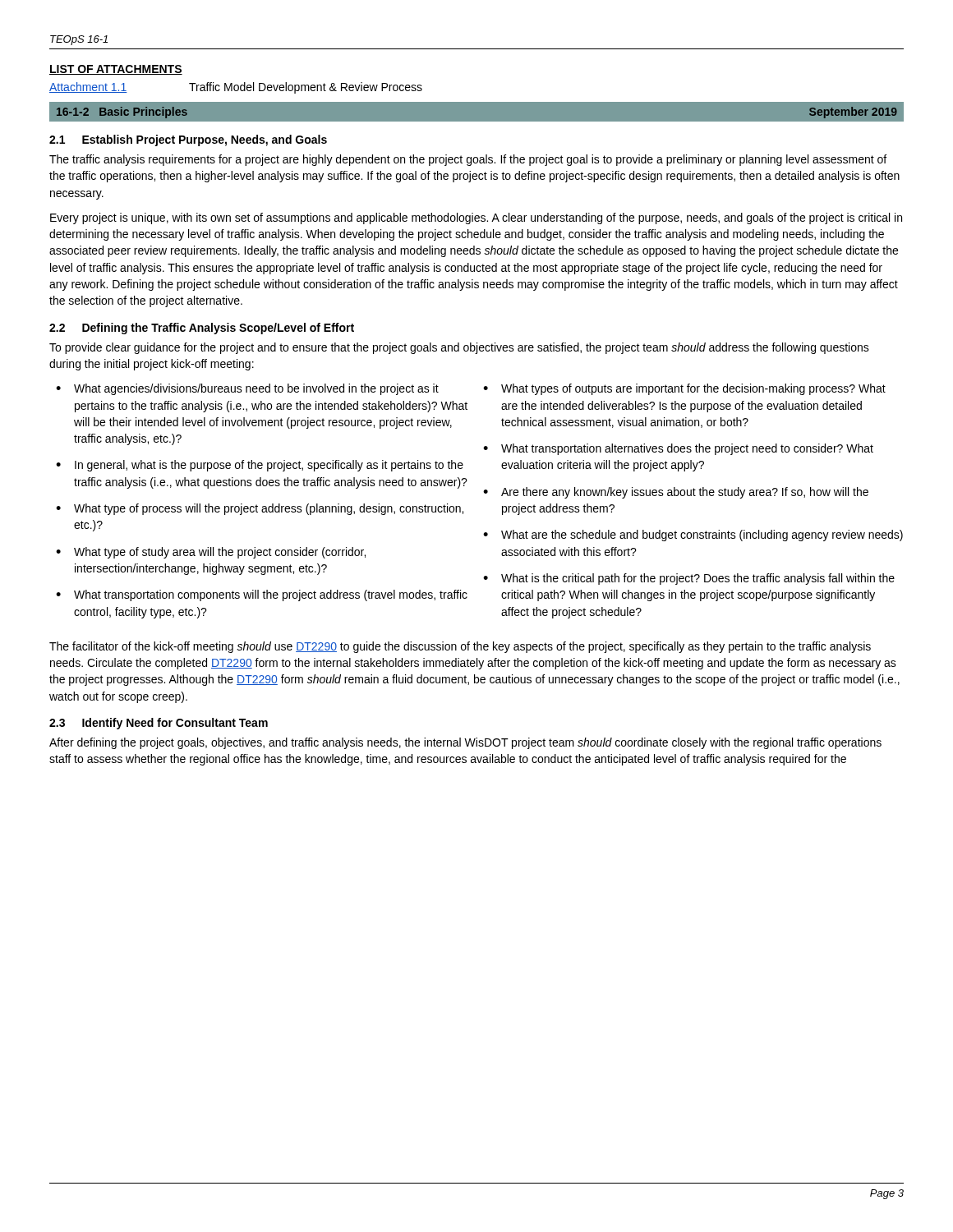The width and height of the screenshot is (953, 1232).
Task: Select the text that reads "Attachment 1.1 Traffic Model Development & Review Process"
Action: coord(236,87)
